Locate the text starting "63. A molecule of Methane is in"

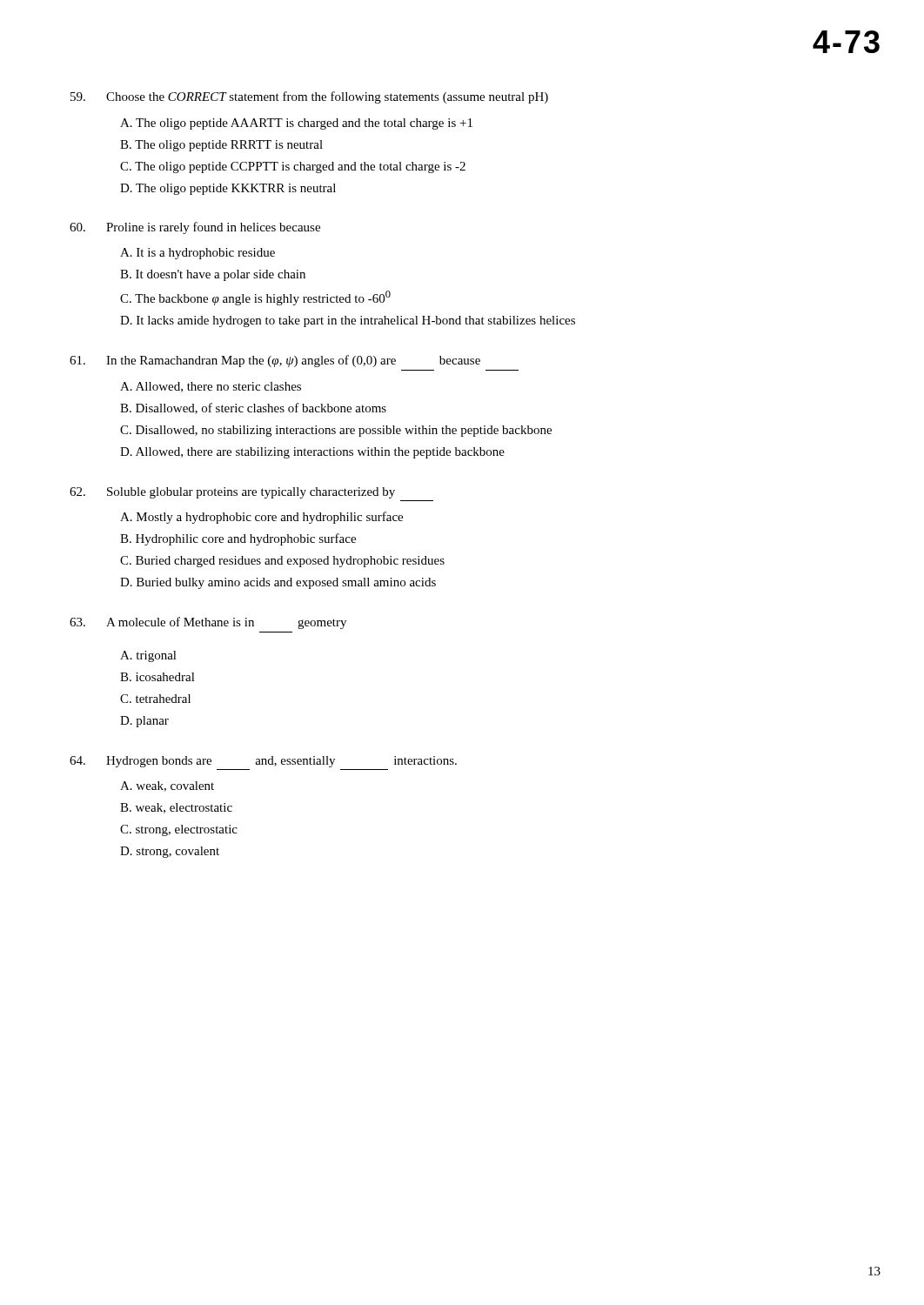[x=208, y=623]
